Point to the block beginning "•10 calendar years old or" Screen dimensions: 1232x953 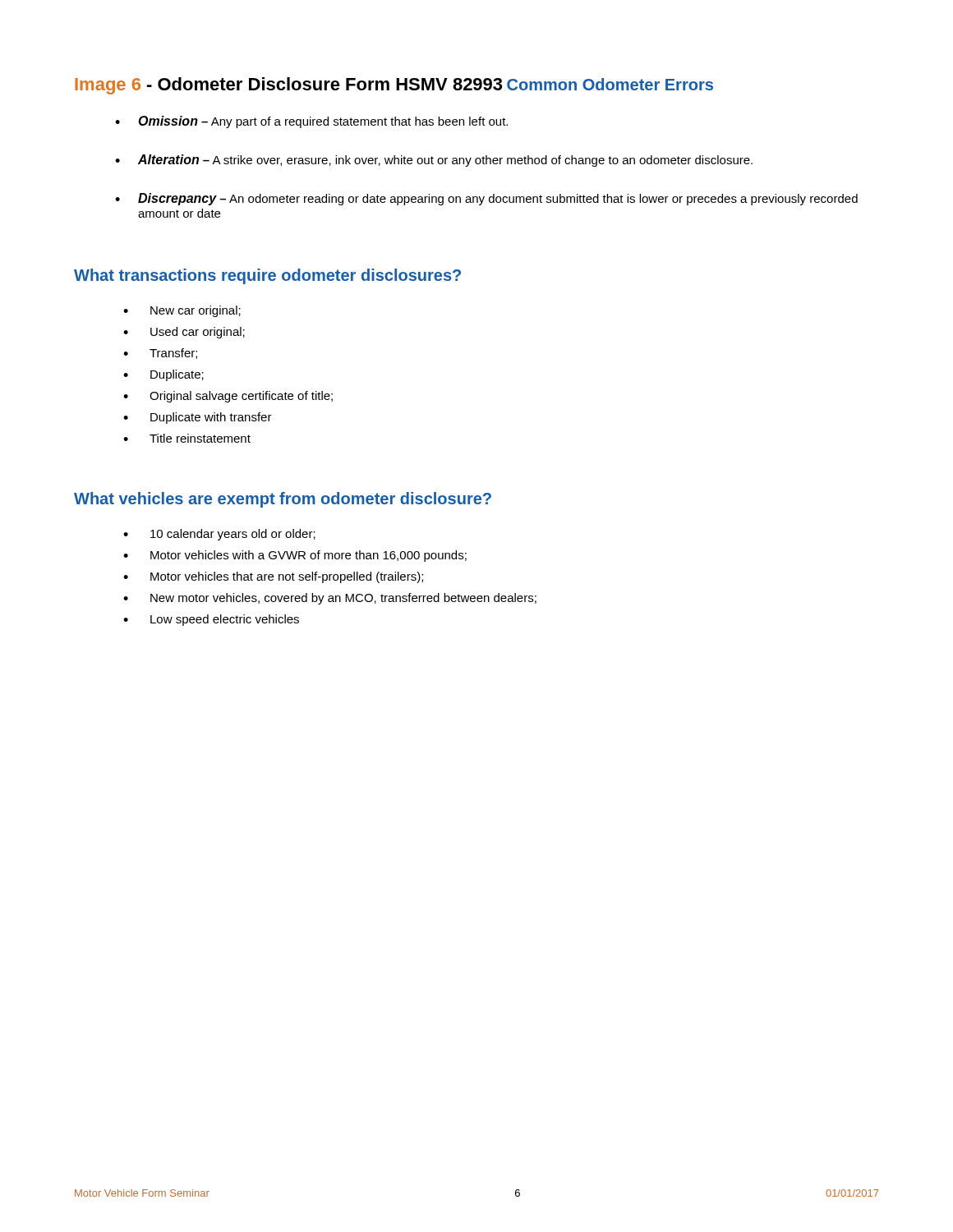click(x=220, y=535)
